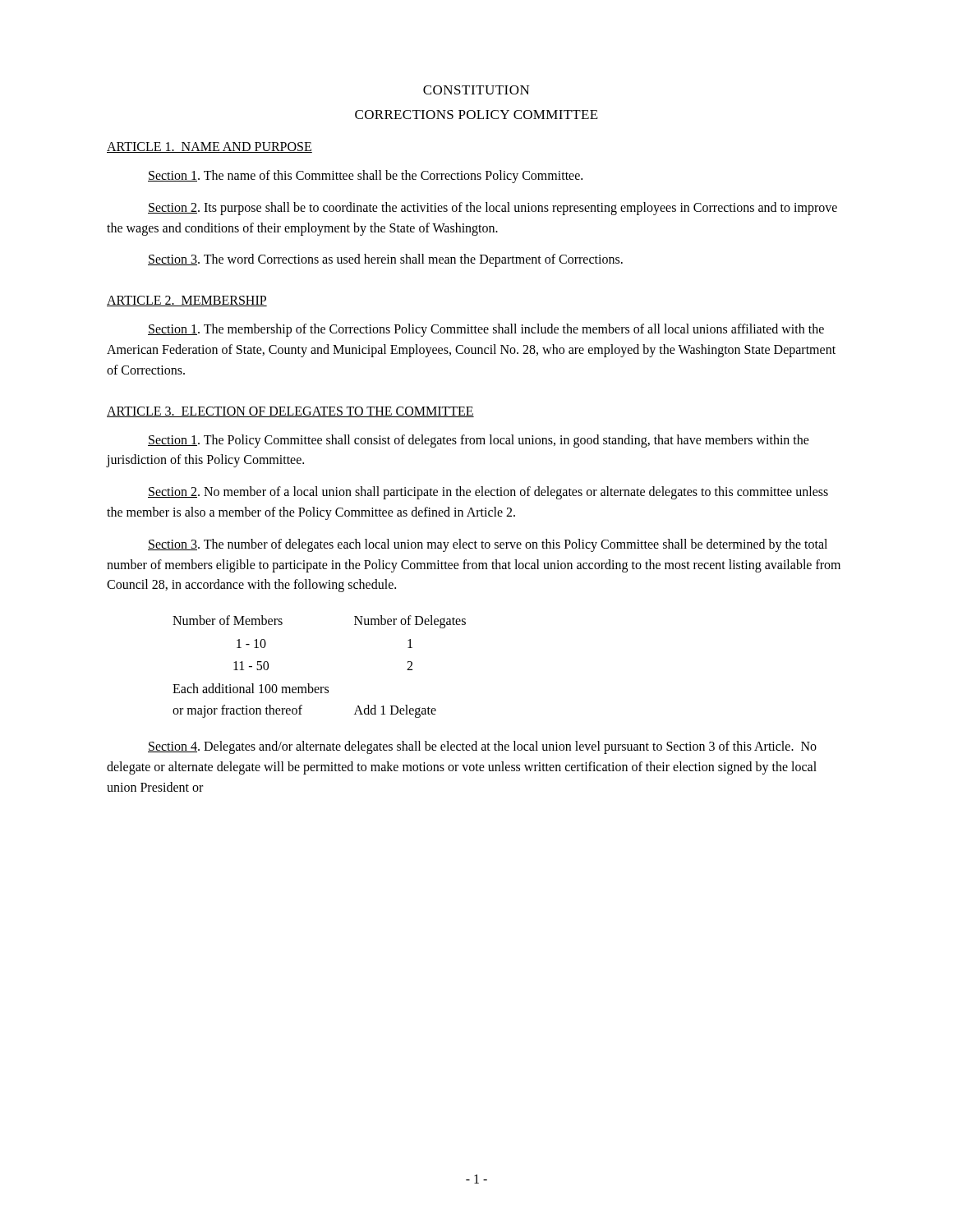
Task: Locate the section header that says "ARTICLE 2. MEMBERSHIP"
Action: (187, 301)
